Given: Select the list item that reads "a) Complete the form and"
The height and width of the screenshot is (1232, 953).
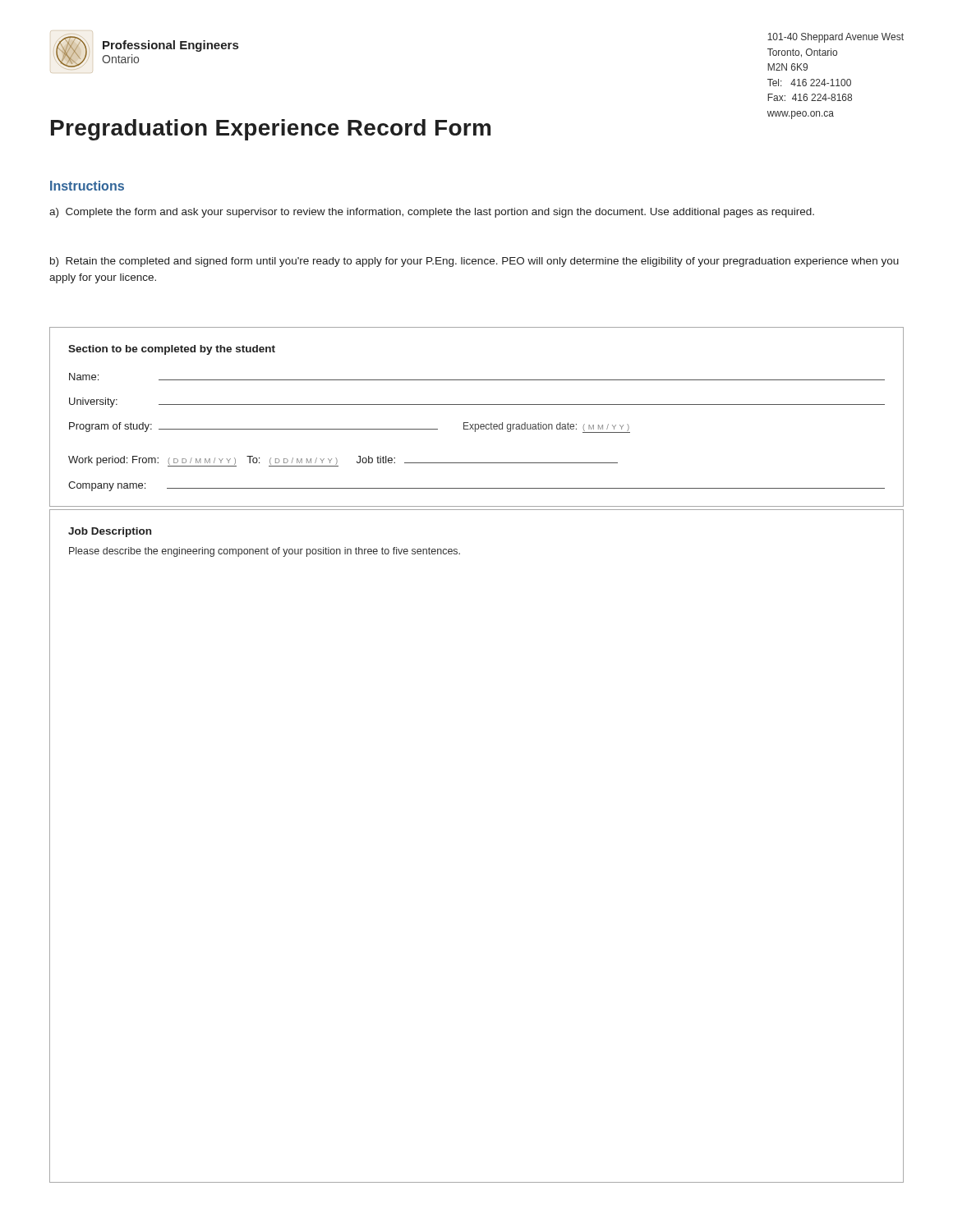Looking at the screenshot, I should click(432, 212).
